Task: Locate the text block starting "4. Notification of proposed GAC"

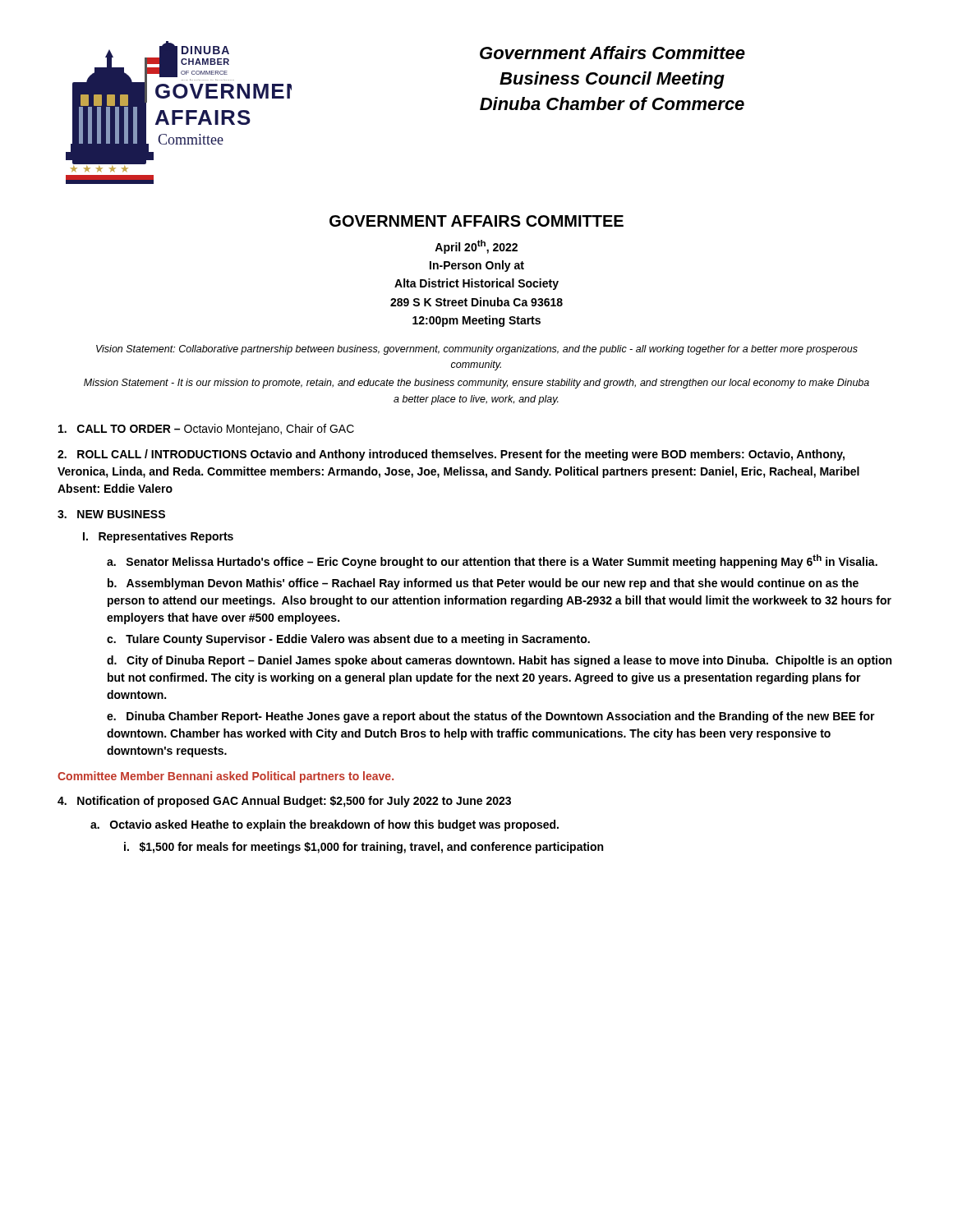Action: click(284, 801)
